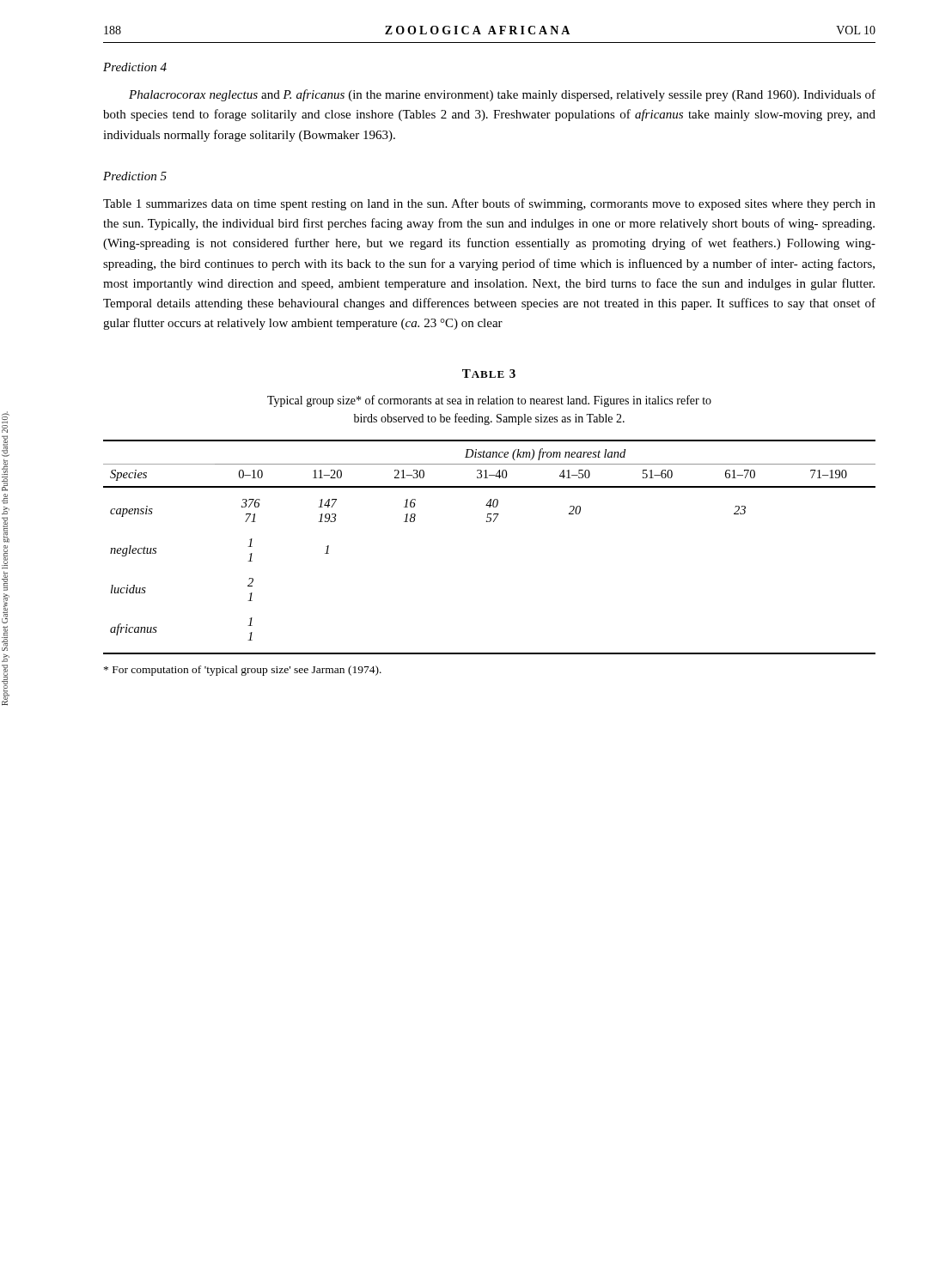Point to the text starting "Prediction 5"

pyautogui.click(x=135, y=176)
